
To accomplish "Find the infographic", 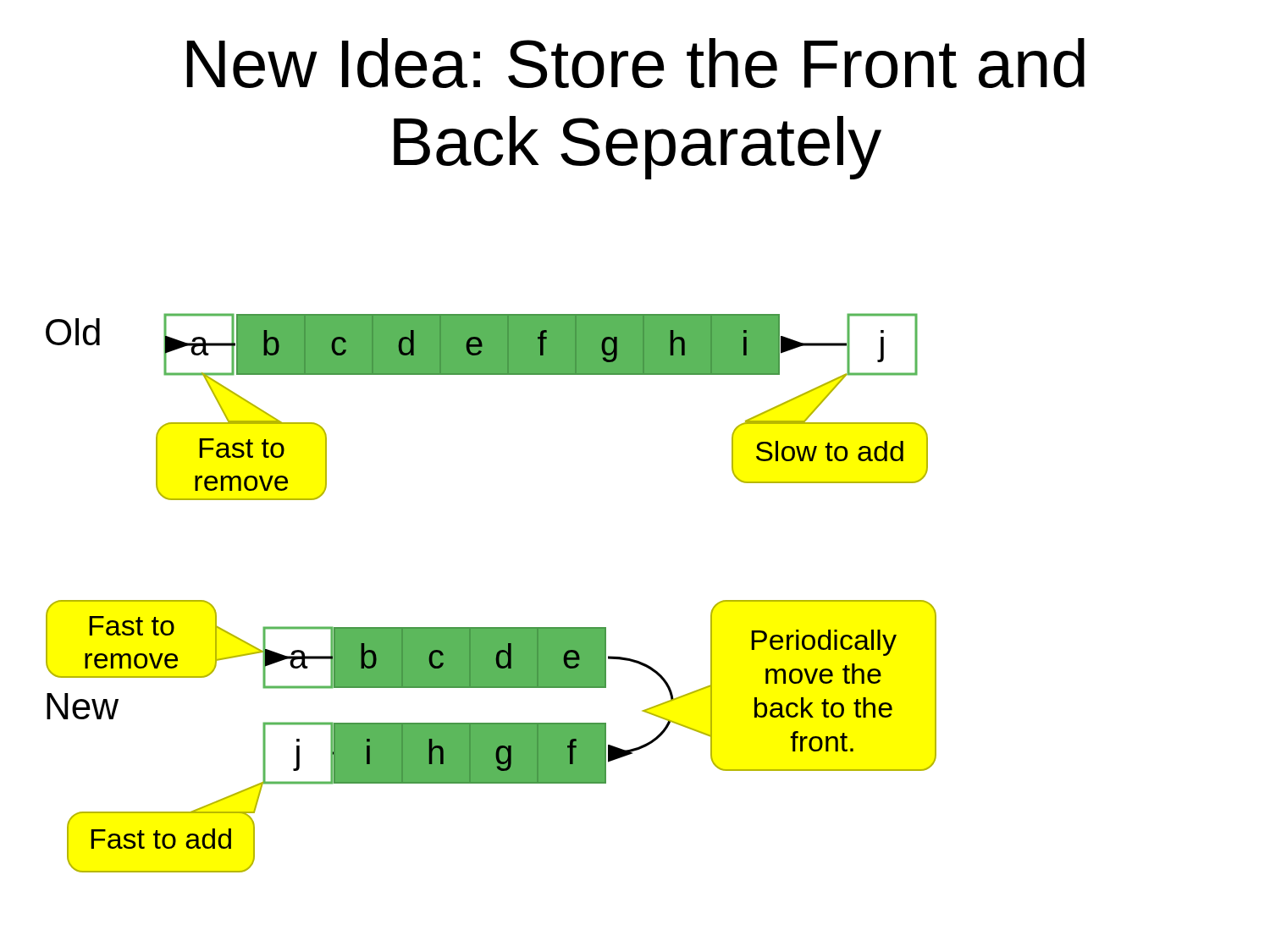I will tap(635, 594).
